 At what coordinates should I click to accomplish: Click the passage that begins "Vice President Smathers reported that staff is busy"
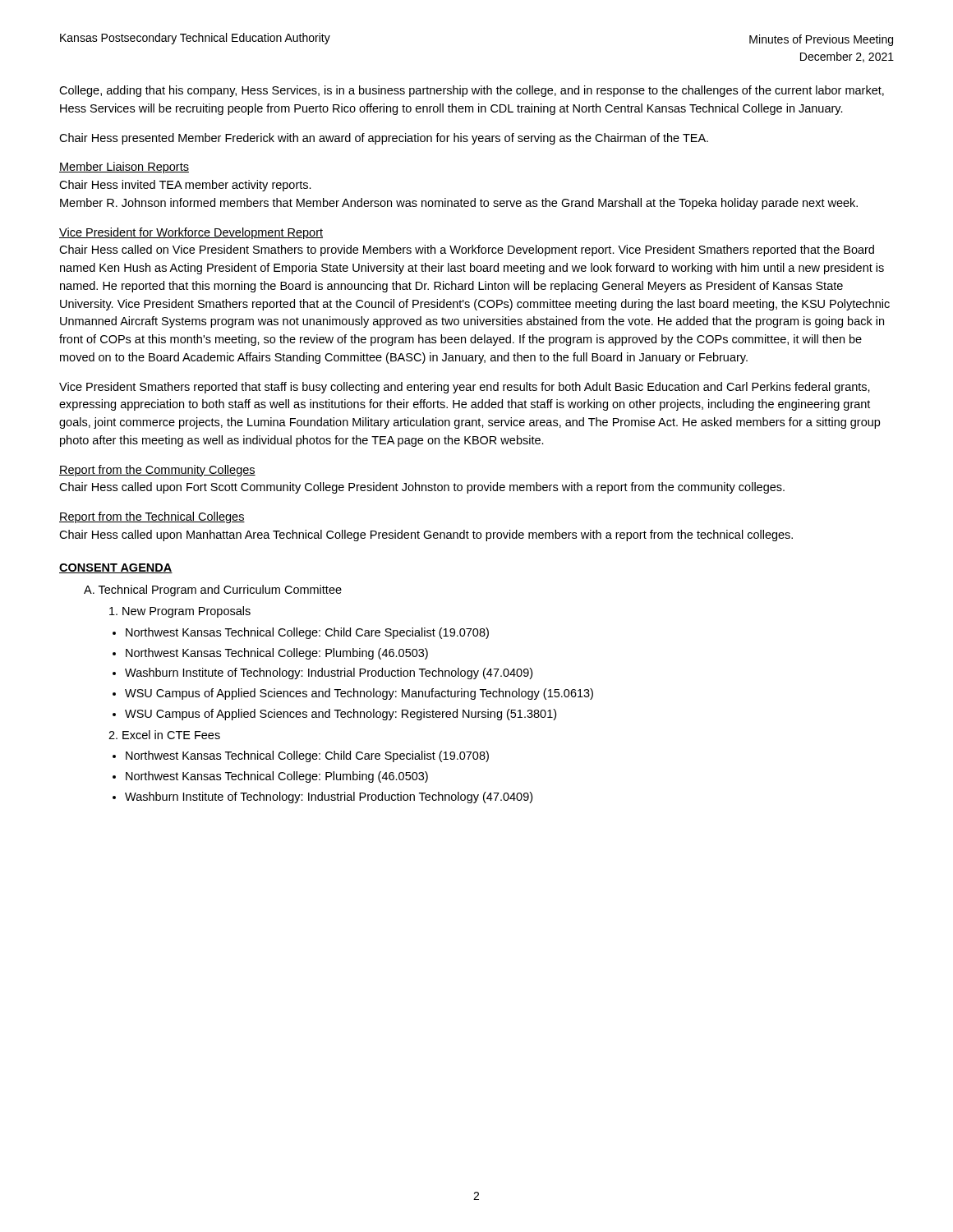click(x=476, y=414)
